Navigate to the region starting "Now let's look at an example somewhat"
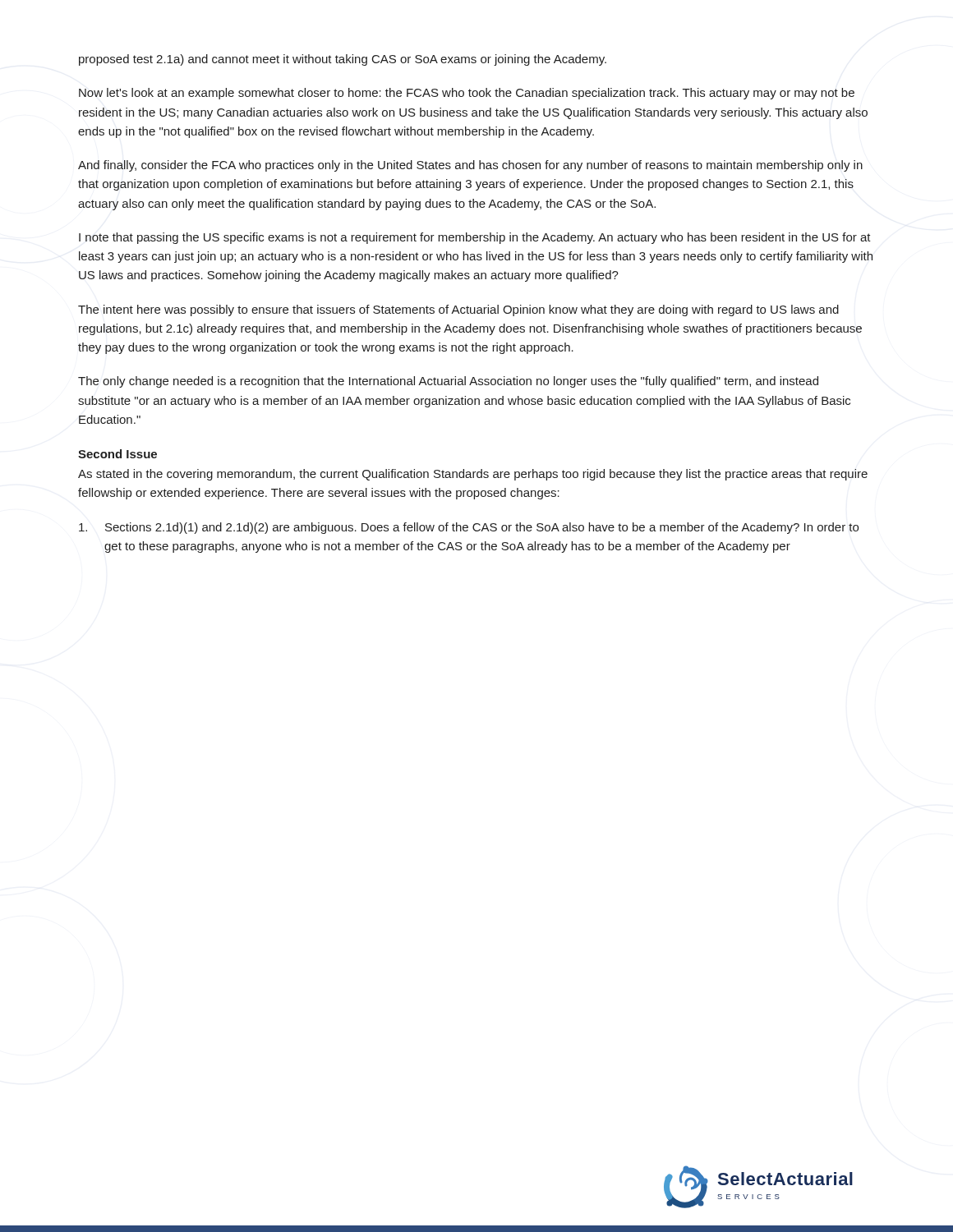The height and width of the screenshot is (1232, 953). [x=473, y=112]
